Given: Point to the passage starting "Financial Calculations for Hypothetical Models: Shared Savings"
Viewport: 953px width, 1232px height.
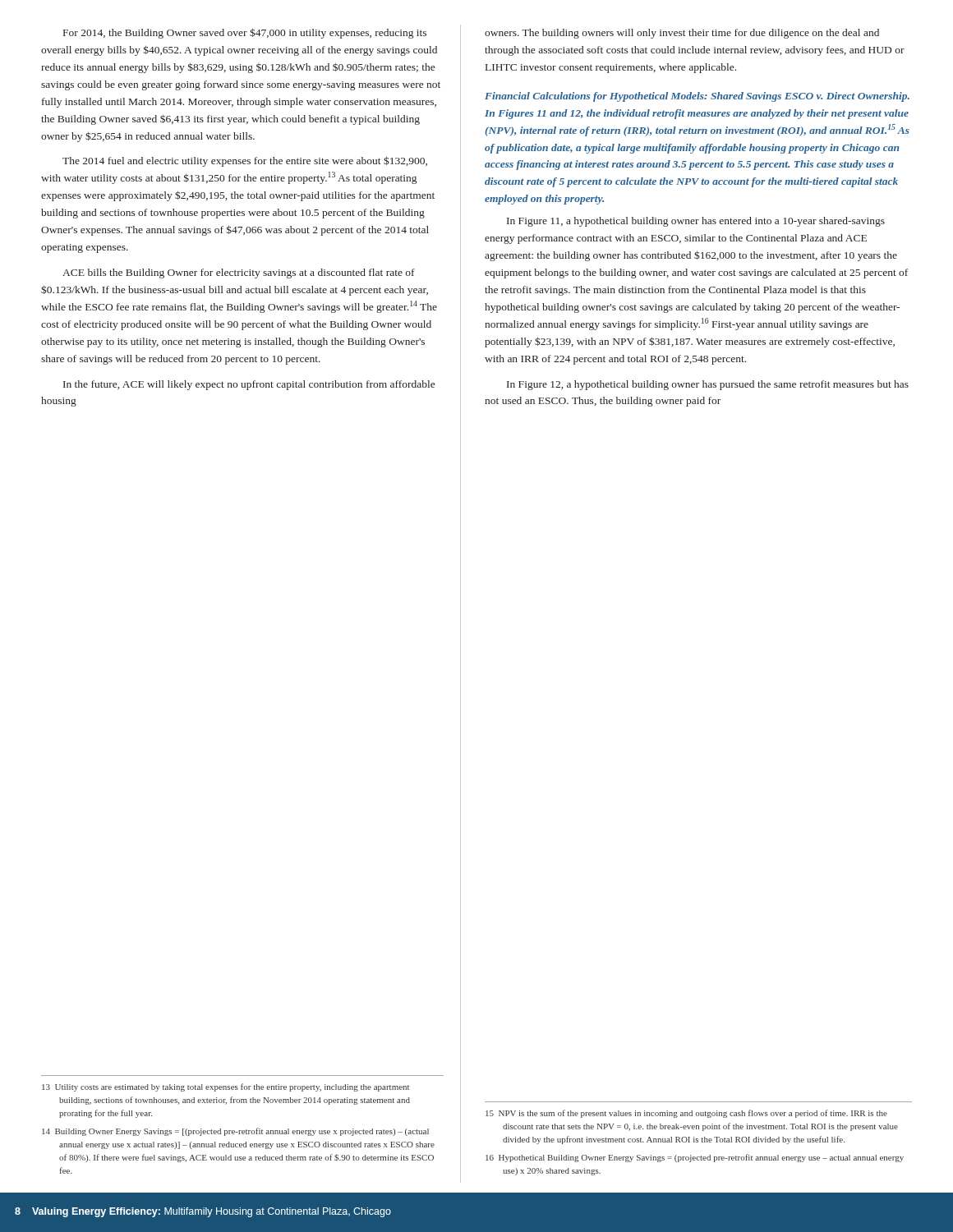Looking at the screenshot, I should [x=698, y=148].
